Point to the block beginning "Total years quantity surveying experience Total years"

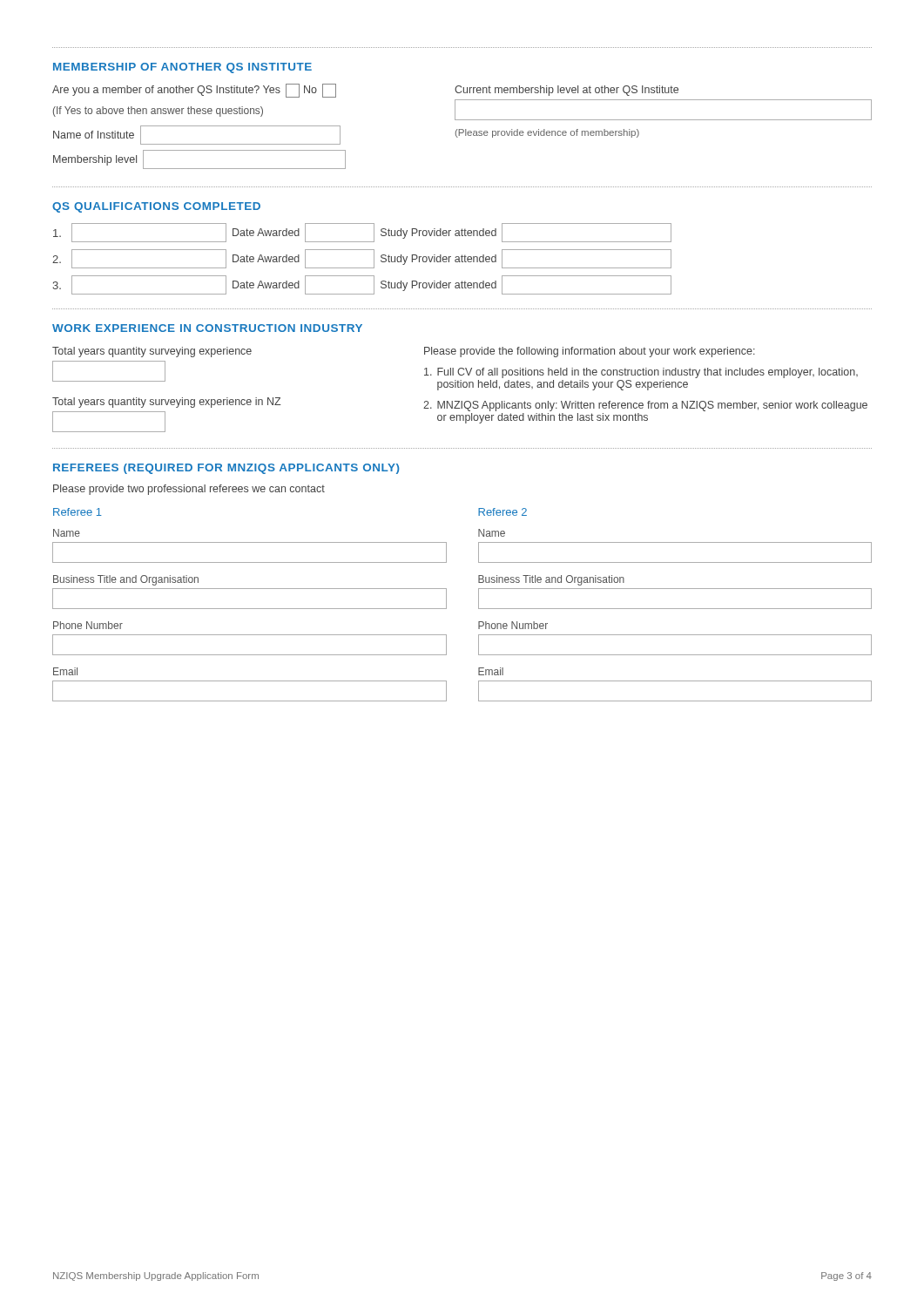point(462,389)
